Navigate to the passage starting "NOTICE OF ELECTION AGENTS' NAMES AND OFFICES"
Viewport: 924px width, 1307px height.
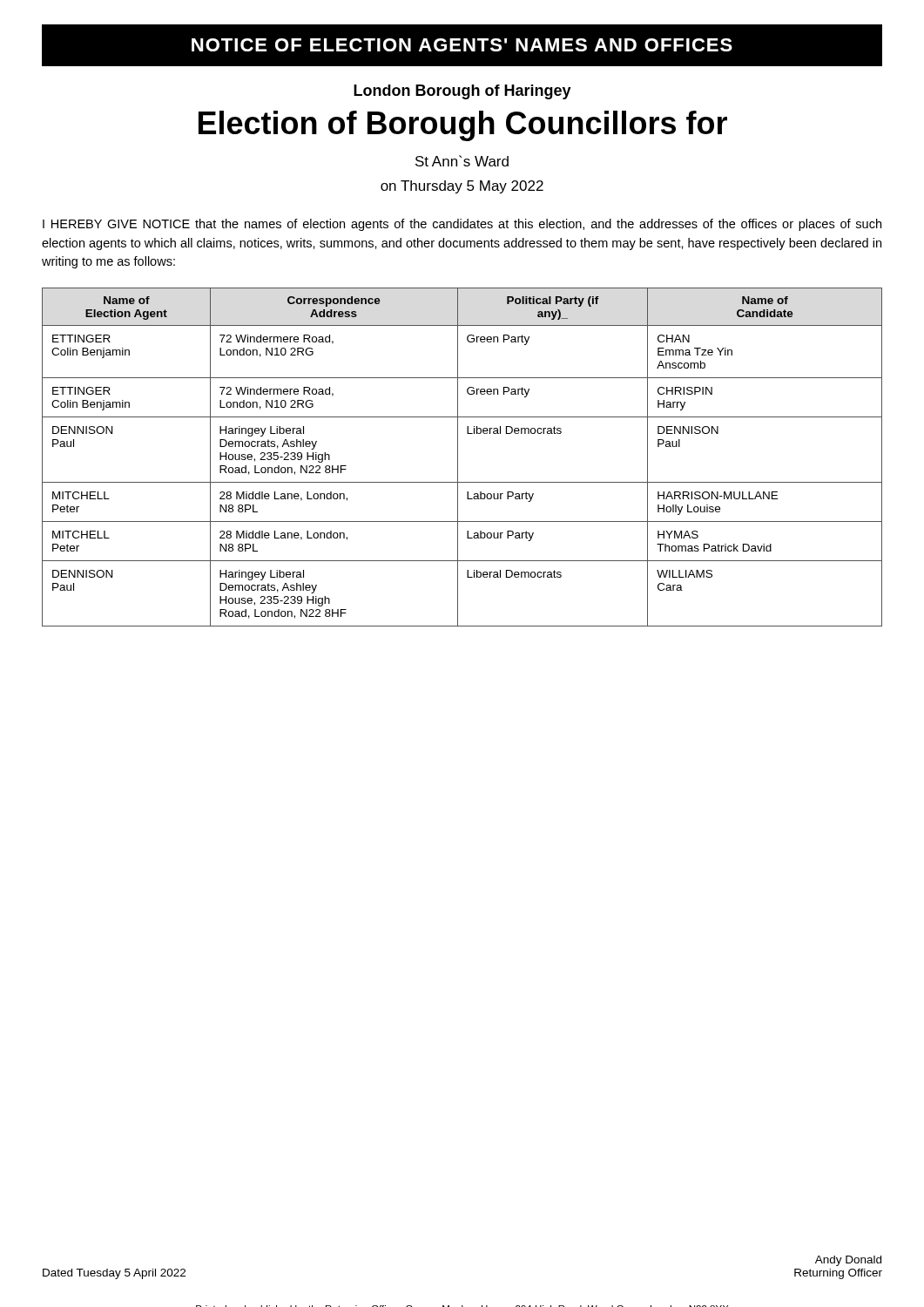(x=462, y=45)
